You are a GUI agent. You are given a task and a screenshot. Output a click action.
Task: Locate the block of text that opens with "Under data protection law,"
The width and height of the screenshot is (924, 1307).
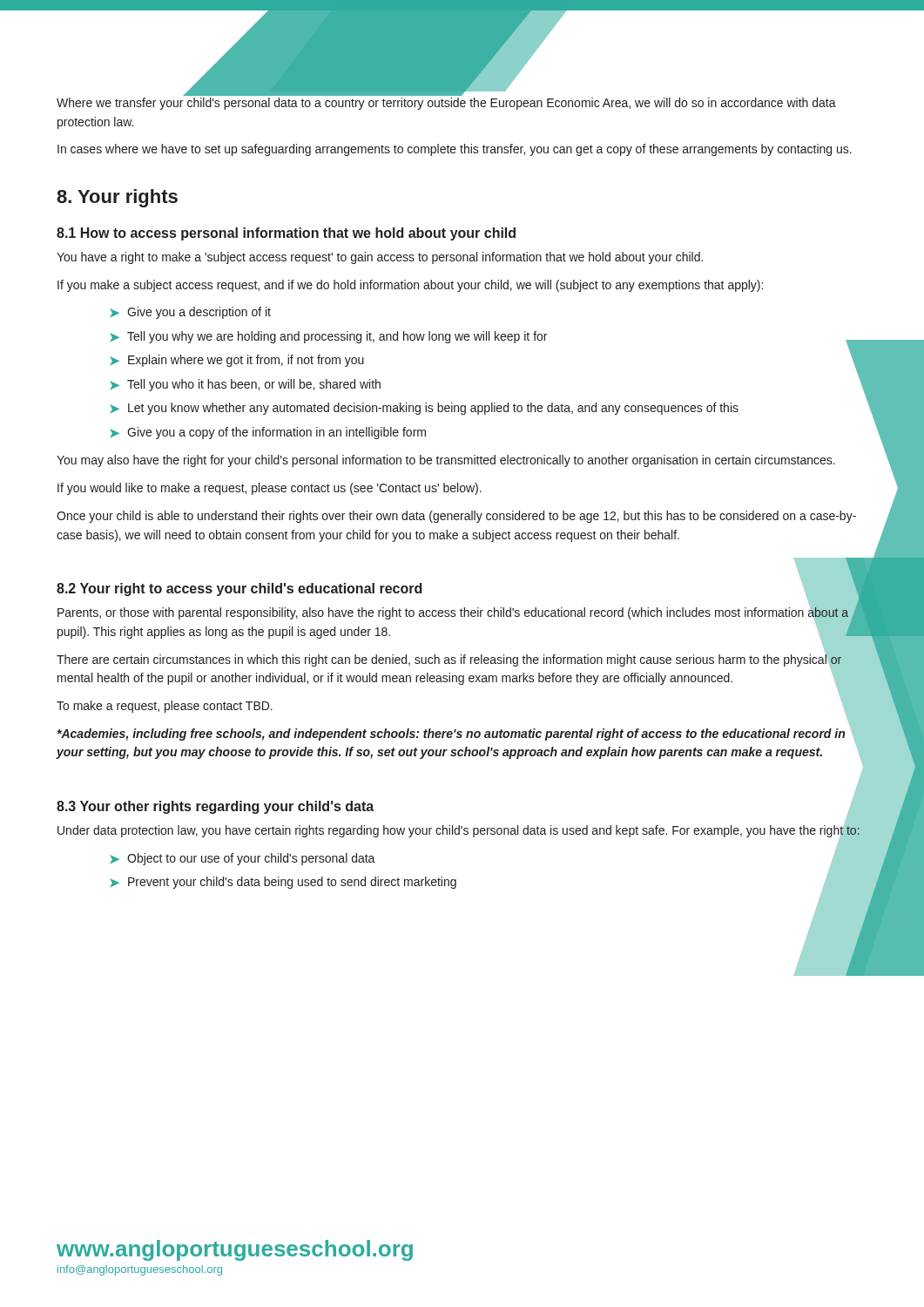pyautogui.click(x=458, y=830)
